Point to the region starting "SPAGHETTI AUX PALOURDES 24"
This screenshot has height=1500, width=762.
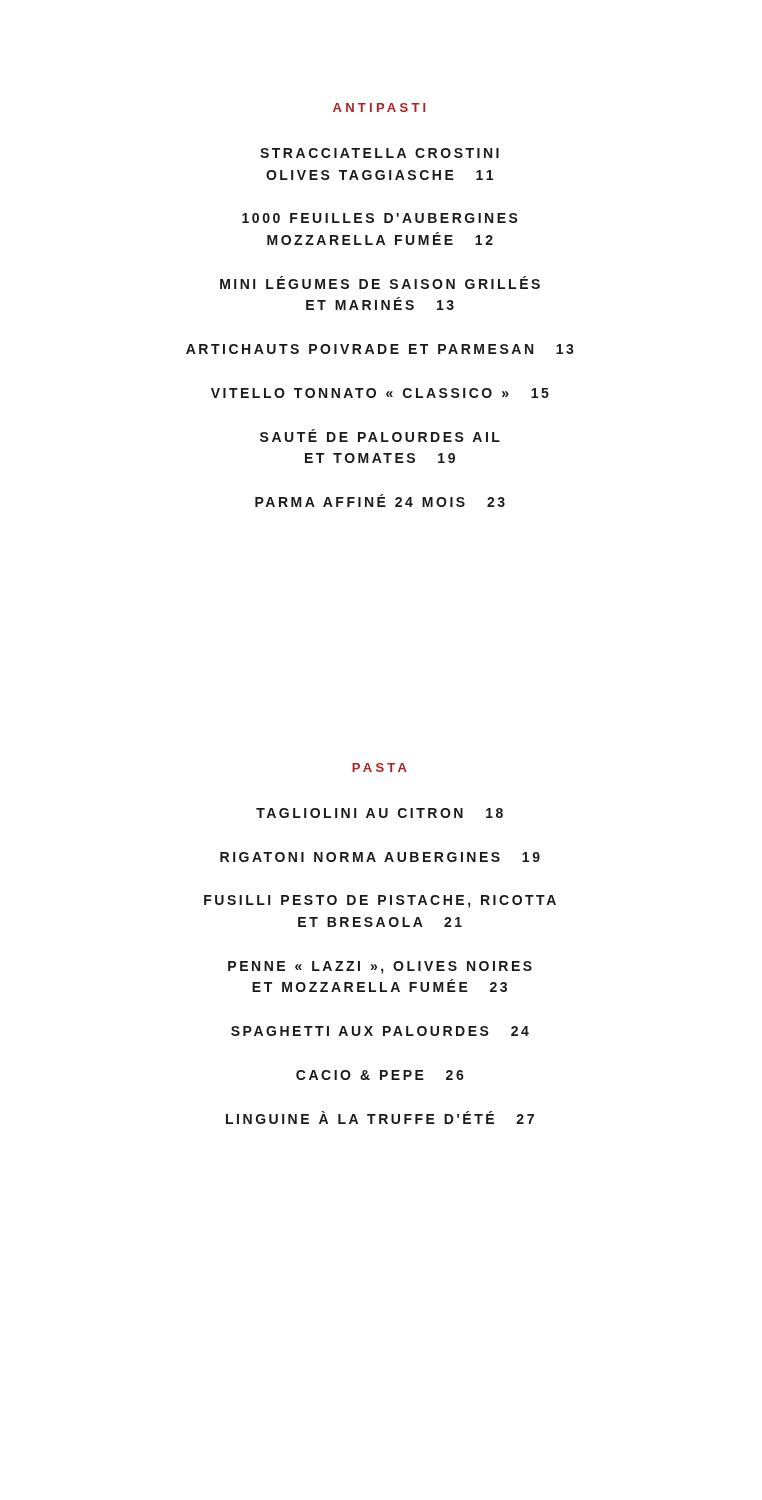(381, 1032)
